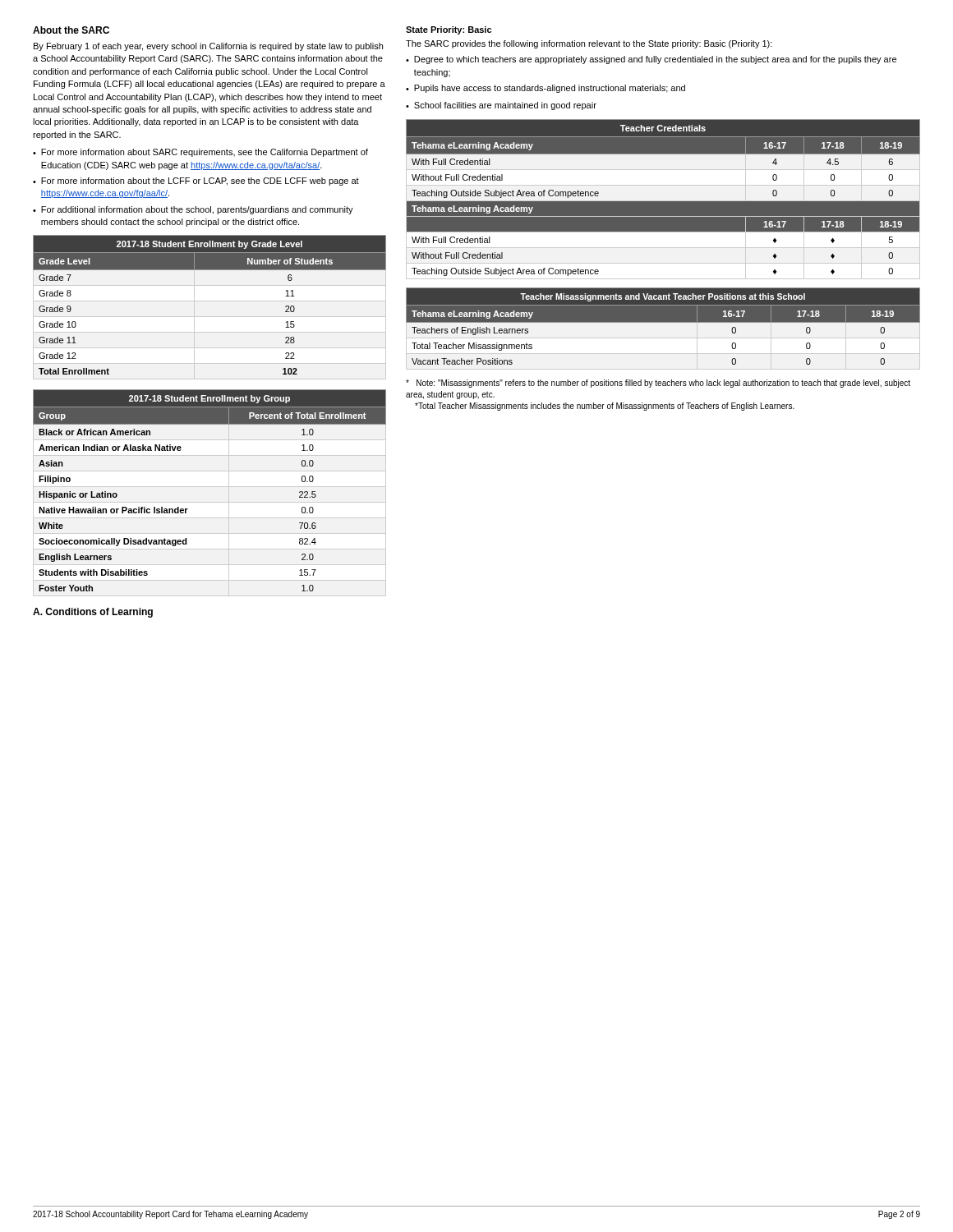Point to the passage starting "About the SARC"
The image size is (953, 1232).
[x=71, y=30]
